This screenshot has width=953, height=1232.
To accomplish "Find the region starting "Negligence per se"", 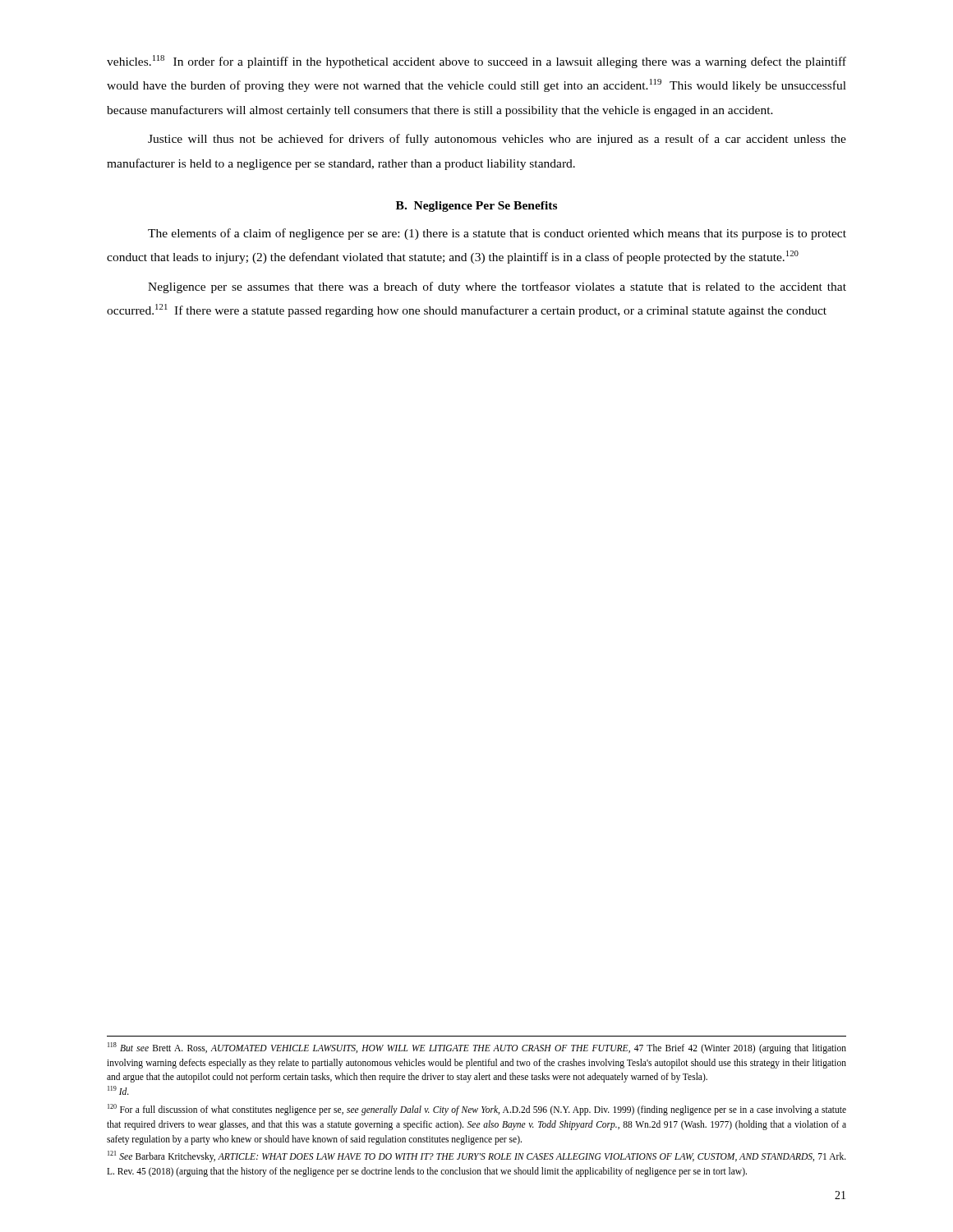I will (476, 298).
